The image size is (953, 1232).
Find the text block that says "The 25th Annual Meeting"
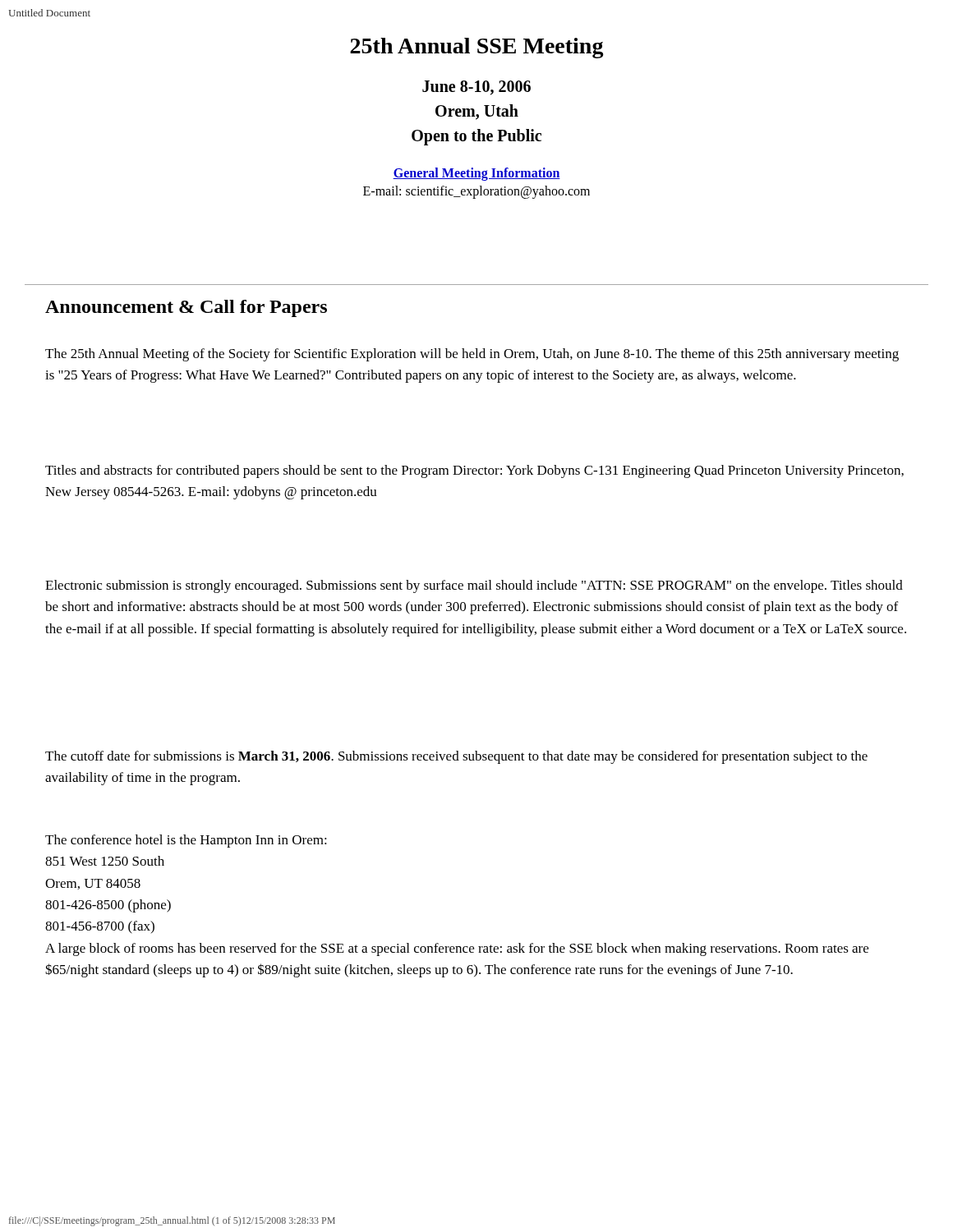point(472,364)
